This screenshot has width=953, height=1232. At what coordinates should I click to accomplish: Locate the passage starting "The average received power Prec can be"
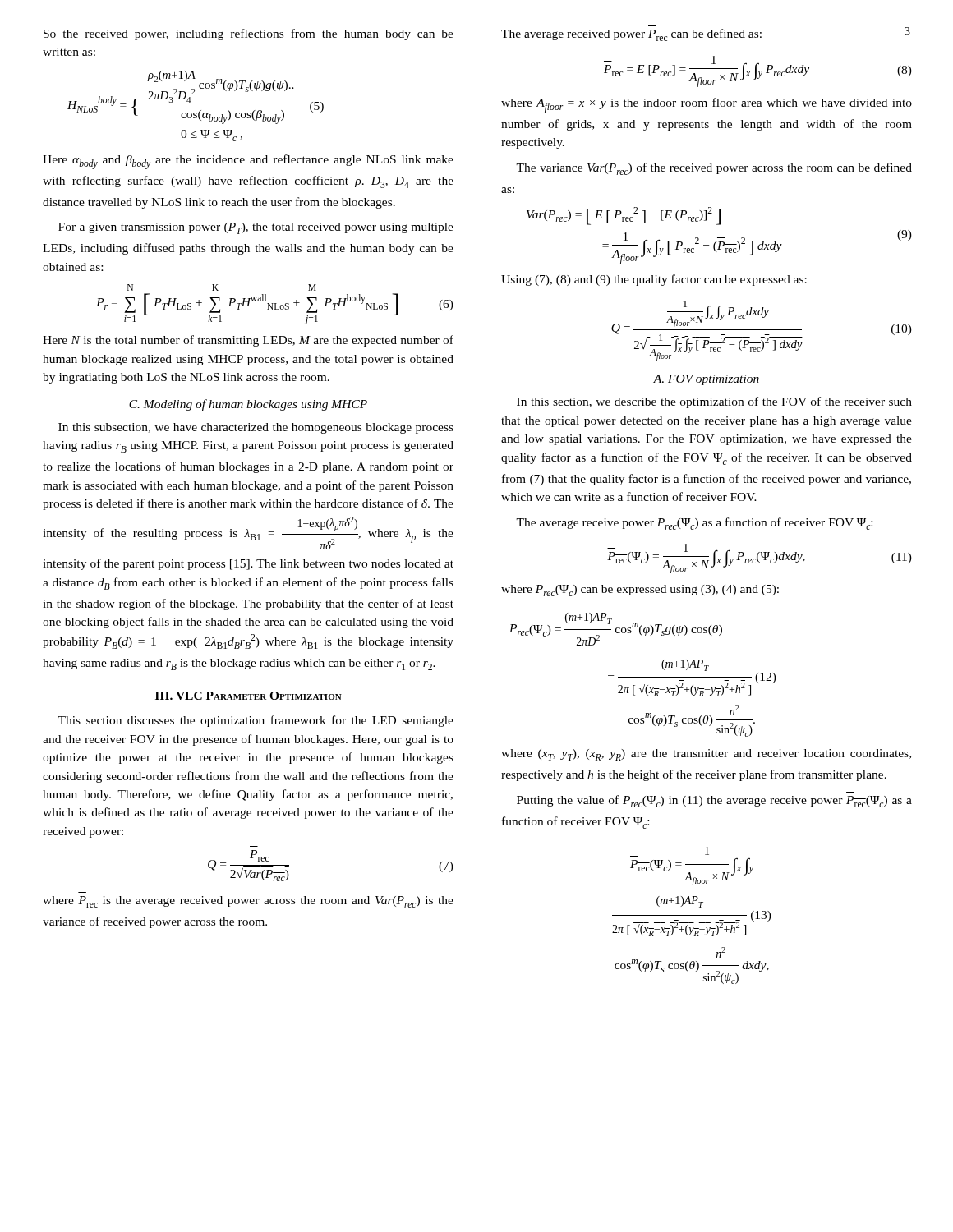(707, 35)
